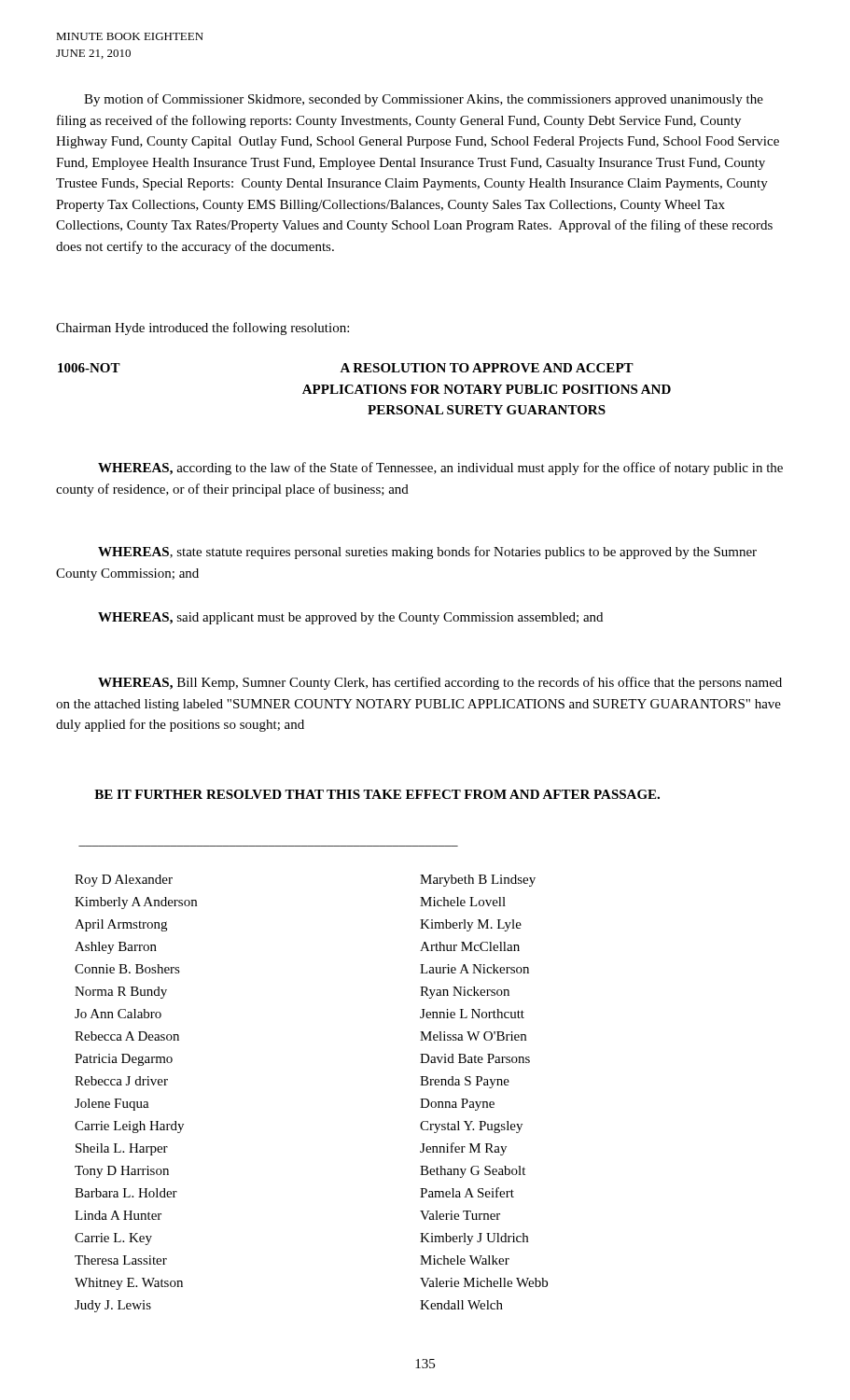This screenshot has height=1400, width=850.
Task: Point to the block beginning "WHEREAS, according to the law"
Action: point(420,478)
